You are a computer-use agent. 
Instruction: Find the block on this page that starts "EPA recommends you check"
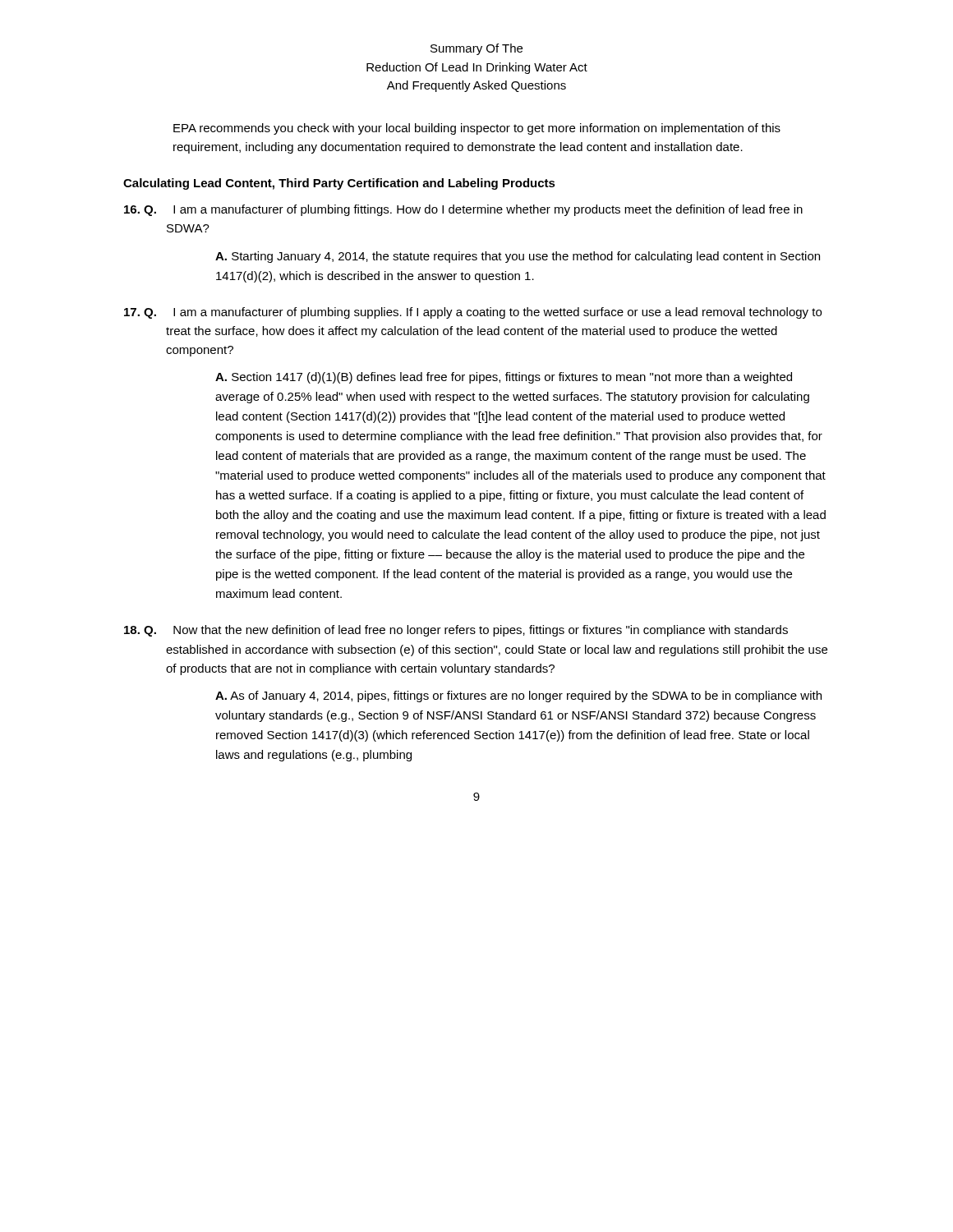click(476, 137)
